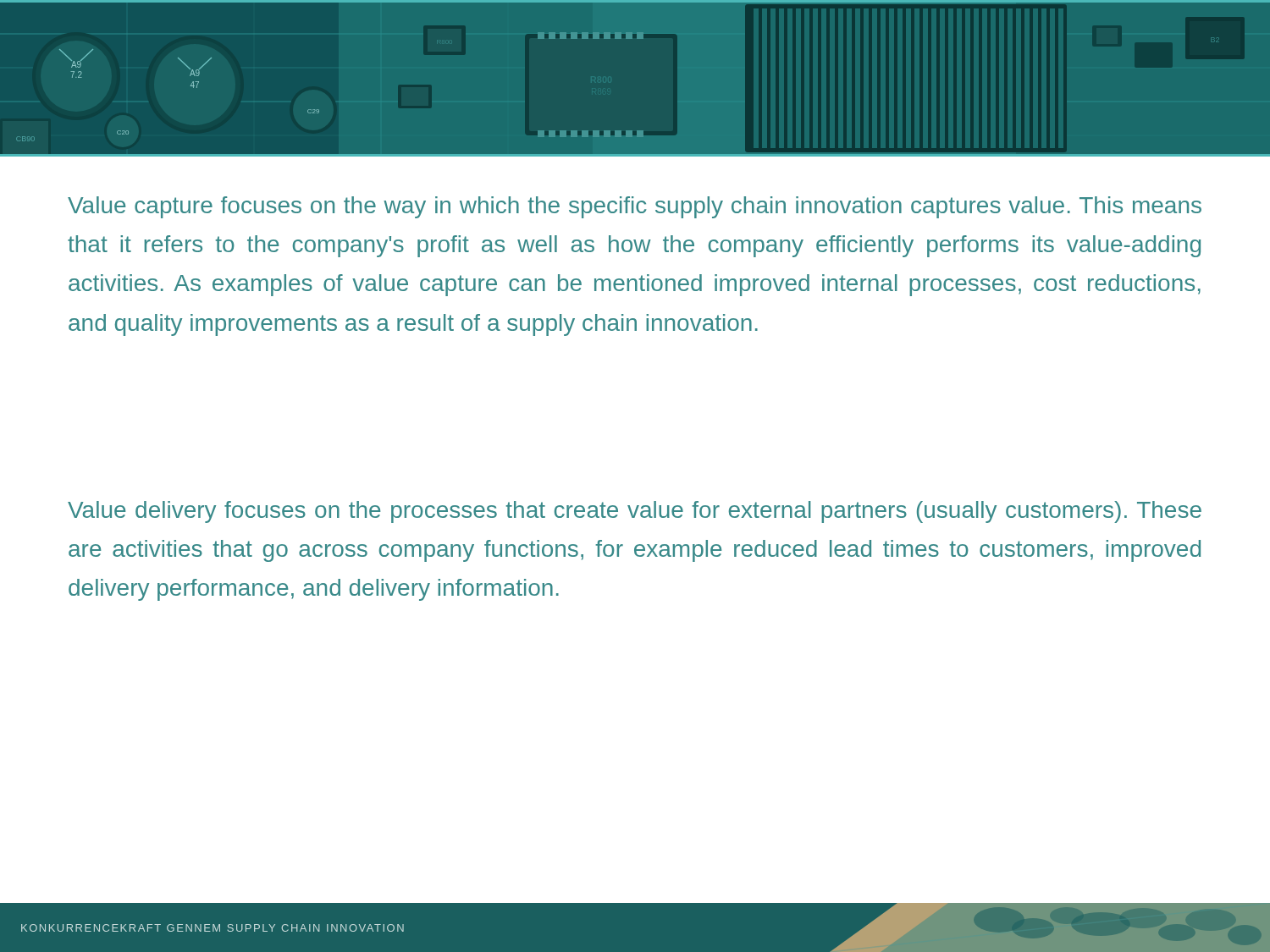This screenshot has height=952, width=1270.
Task: Point to the block beginning "Value delivery focuses on the"
Action: 635,549
